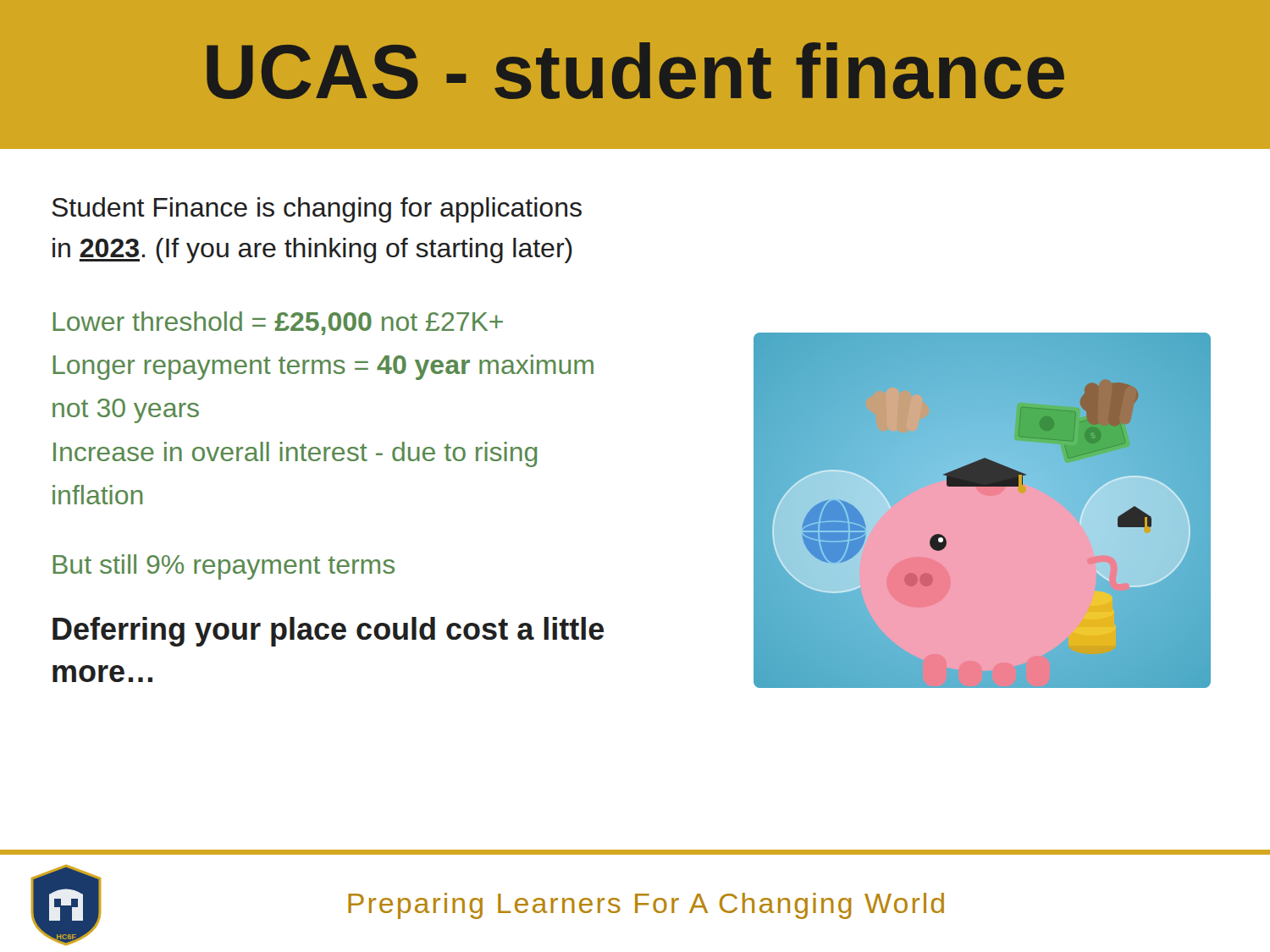Find "UCAS - student finance" on this page
Screen dimensions: 952x1270
[635, 72]
